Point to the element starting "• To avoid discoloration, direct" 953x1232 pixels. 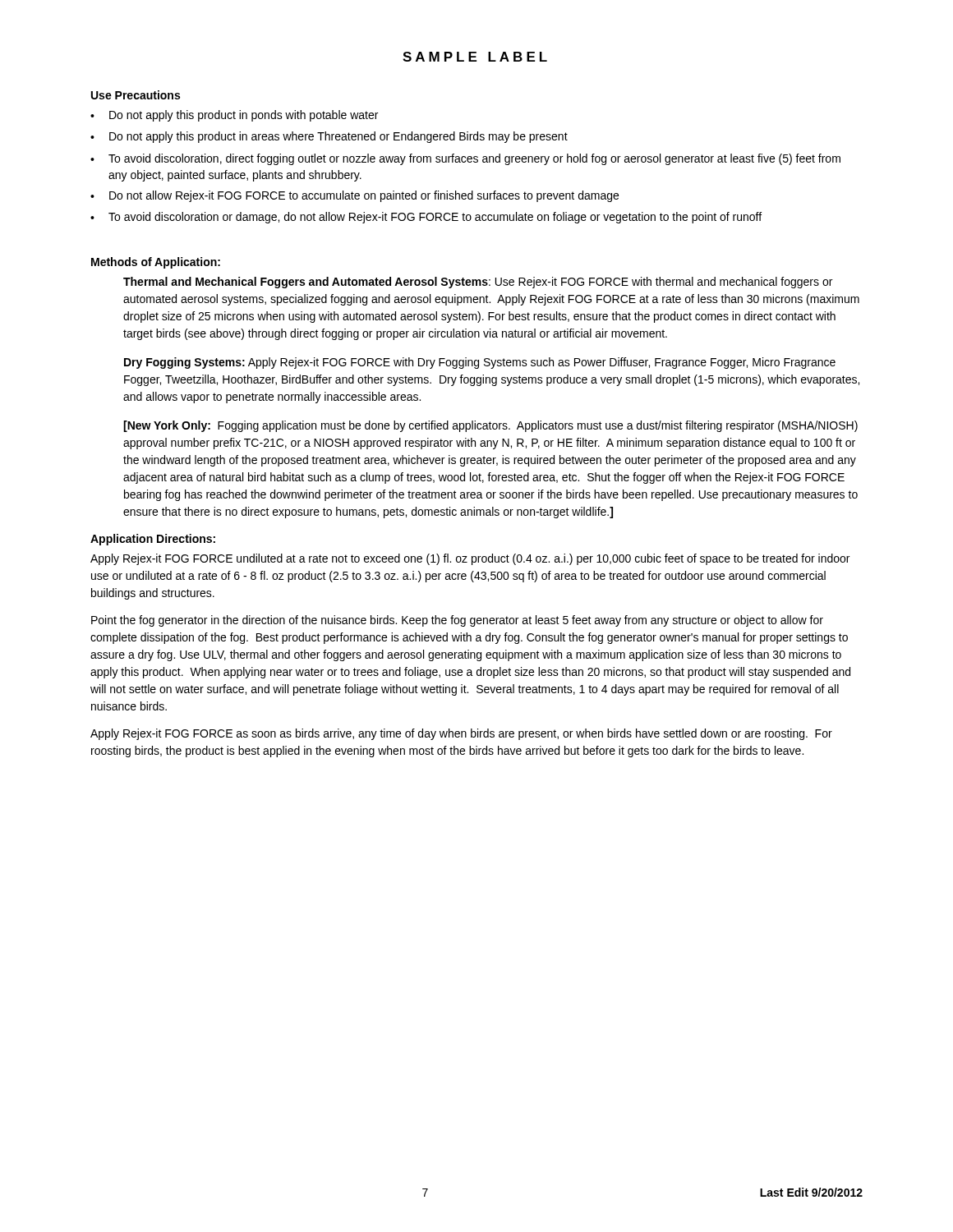pos(476,167)
